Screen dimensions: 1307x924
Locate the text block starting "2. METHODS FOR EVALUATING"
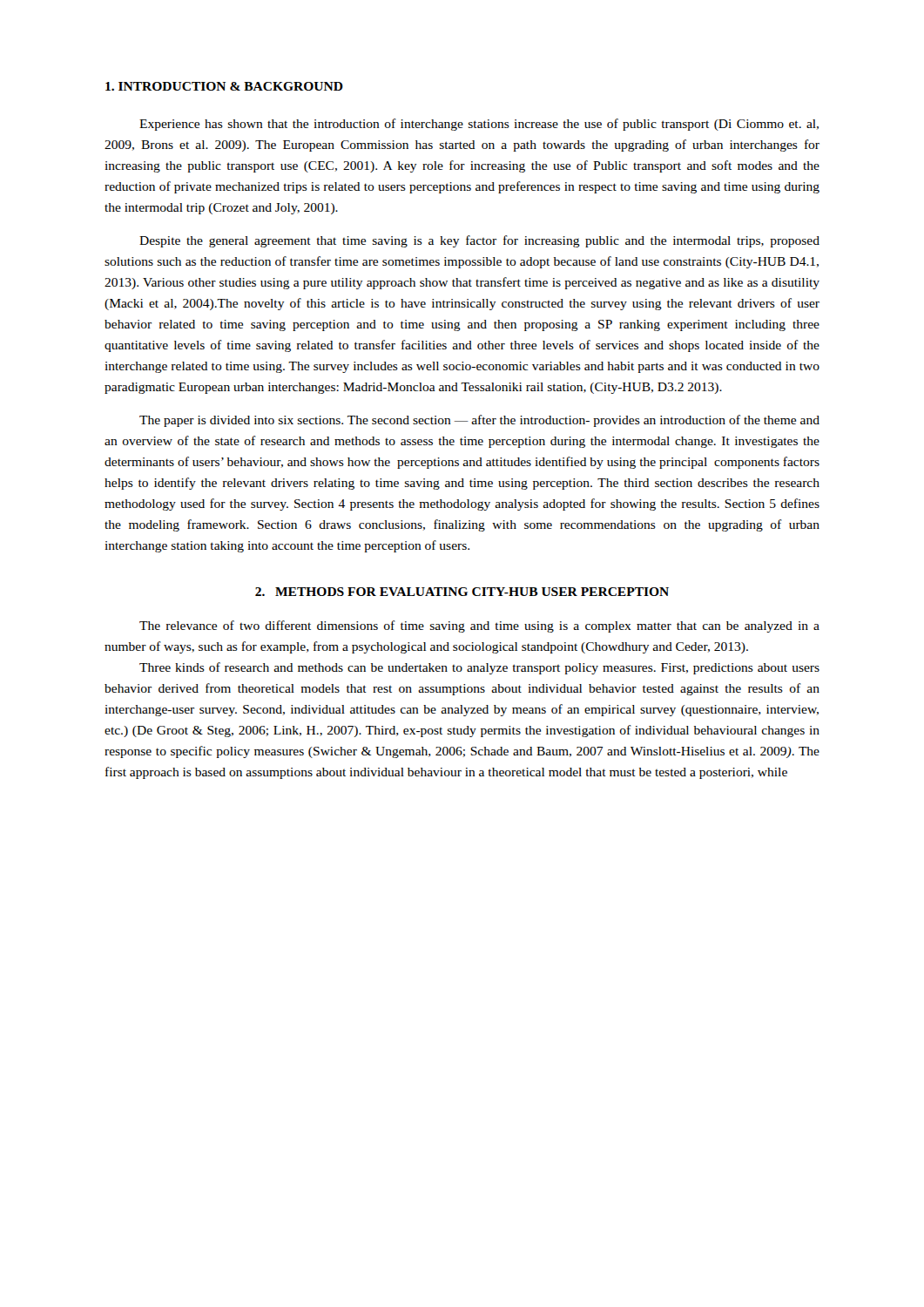462,591
